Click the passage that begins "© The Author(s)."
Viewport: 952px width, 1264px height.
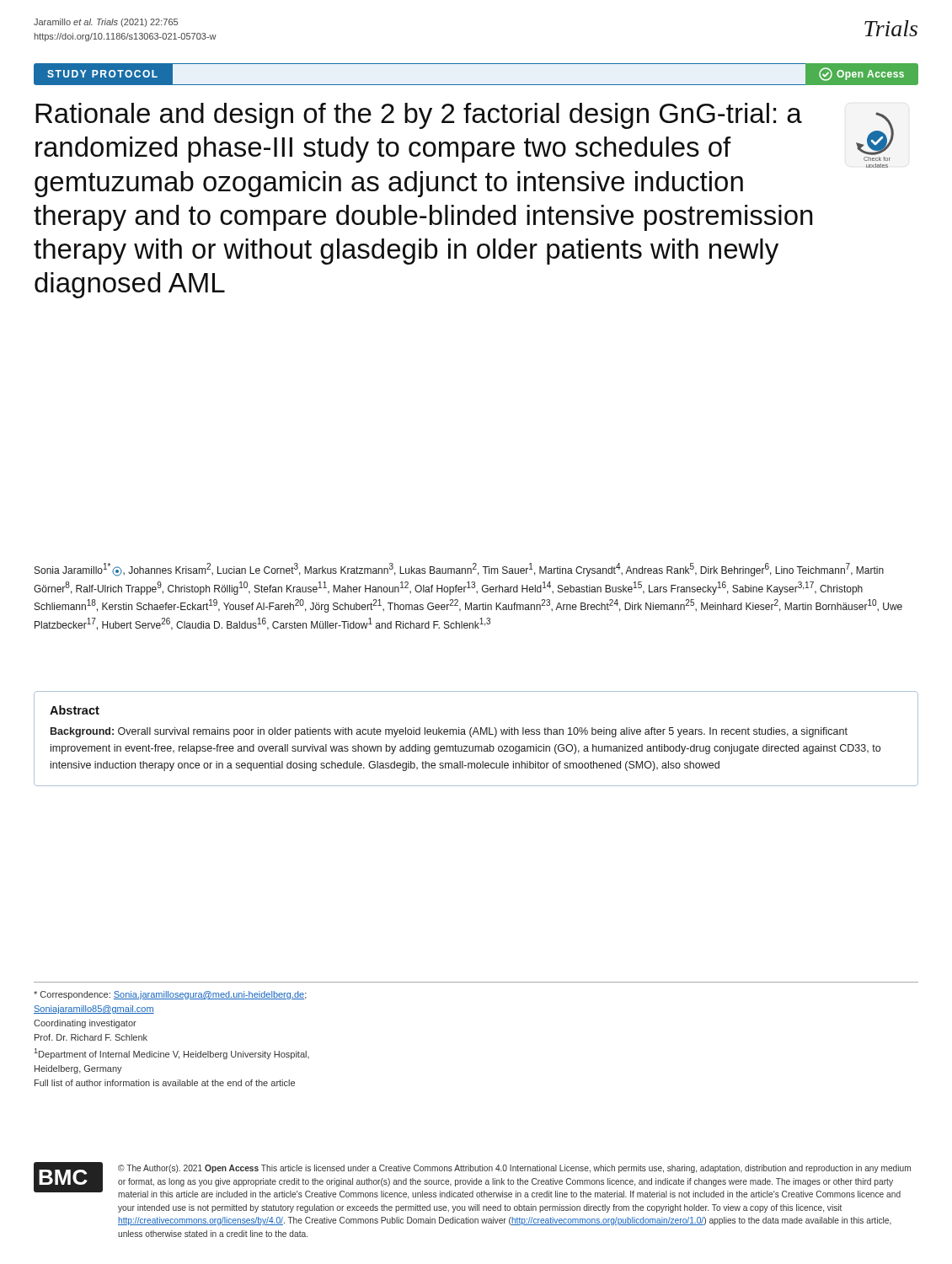515,1201
